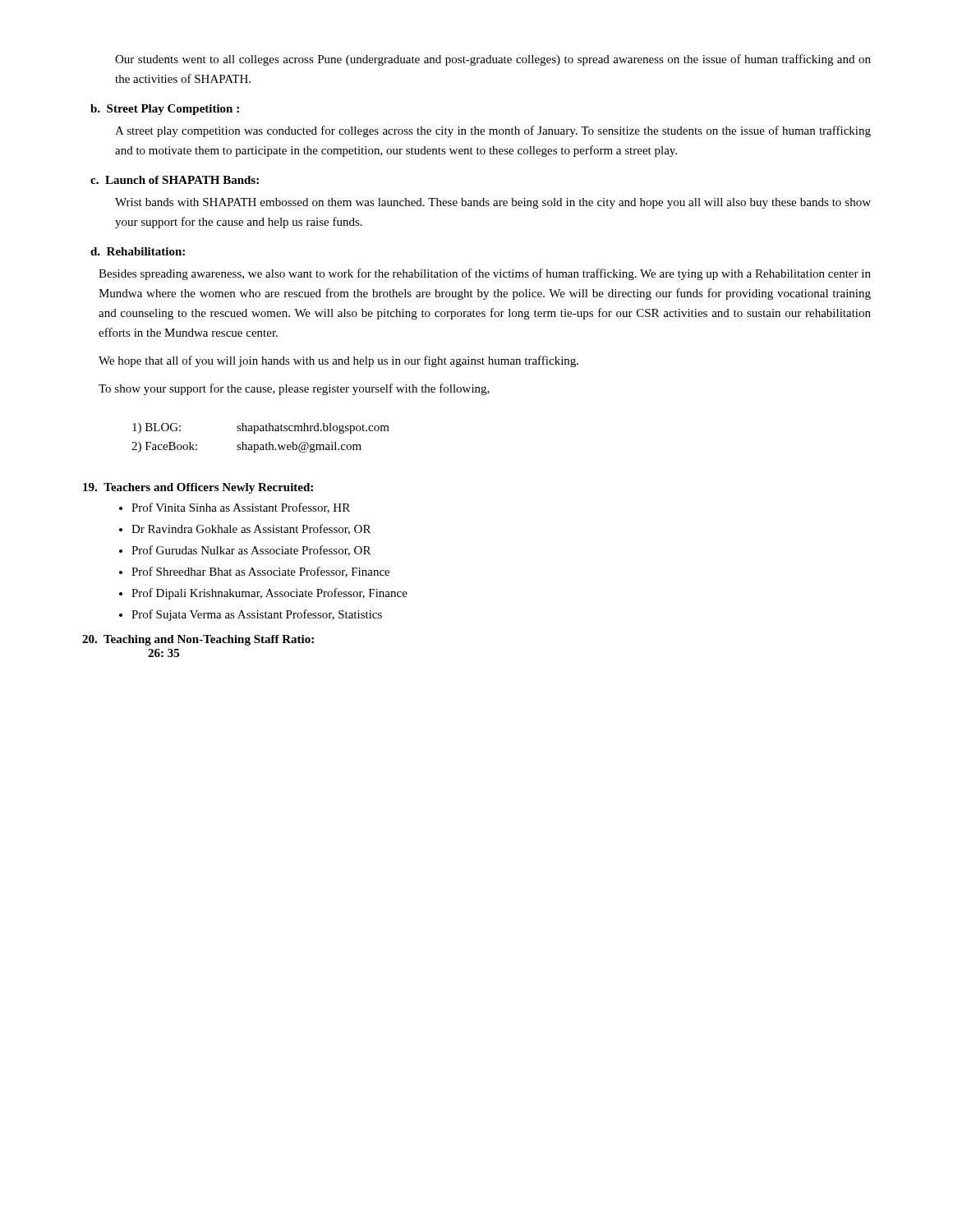The width and height of the screenshot is (953, 1232).
Task: Find the table that mentions "2) FaceBook:"
Action: click(485, 437)
